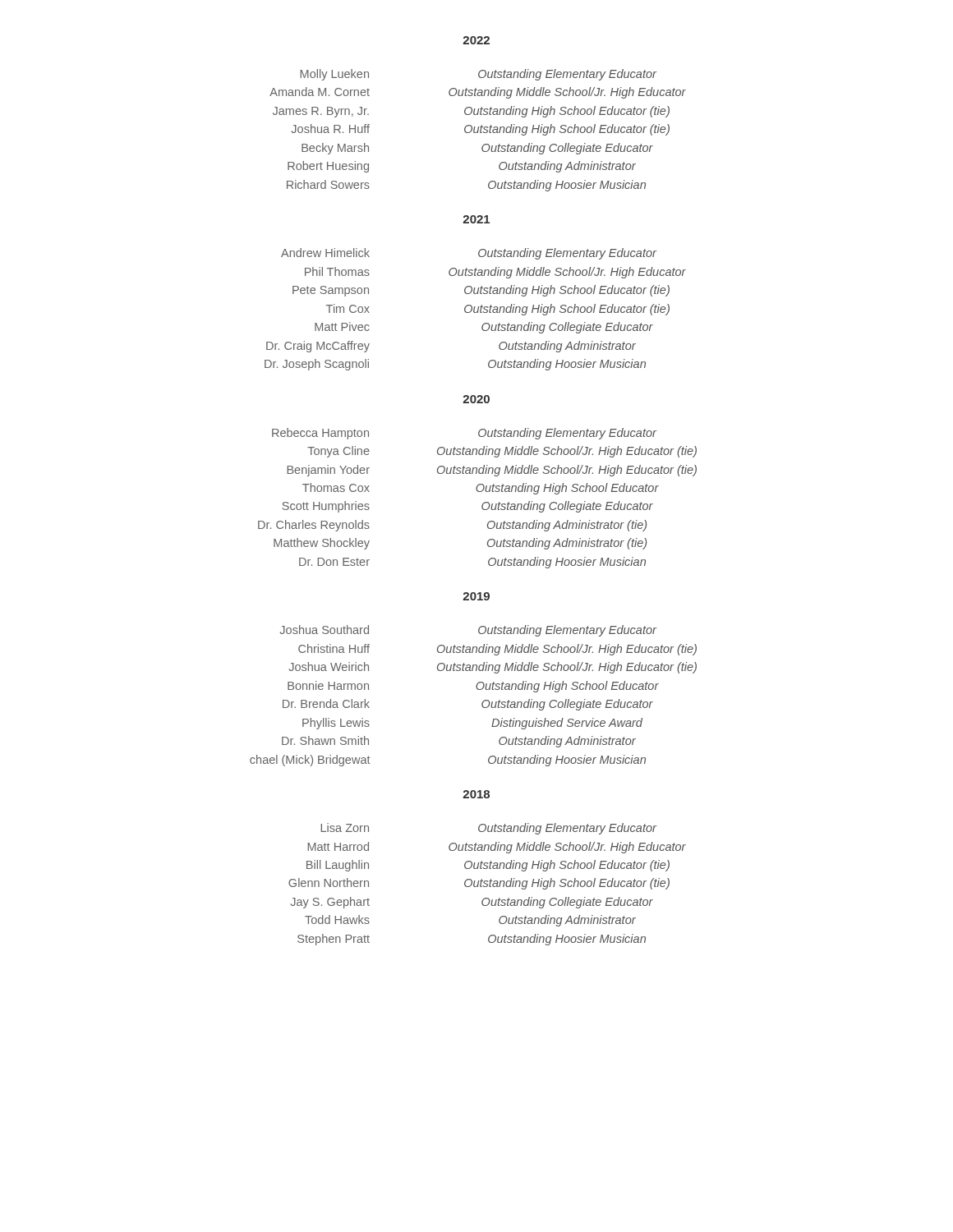Select the region starting "Benjamin Yoder Outstanding Middle School/Jr. High"
953x1232 pixels.
[476, 470]
